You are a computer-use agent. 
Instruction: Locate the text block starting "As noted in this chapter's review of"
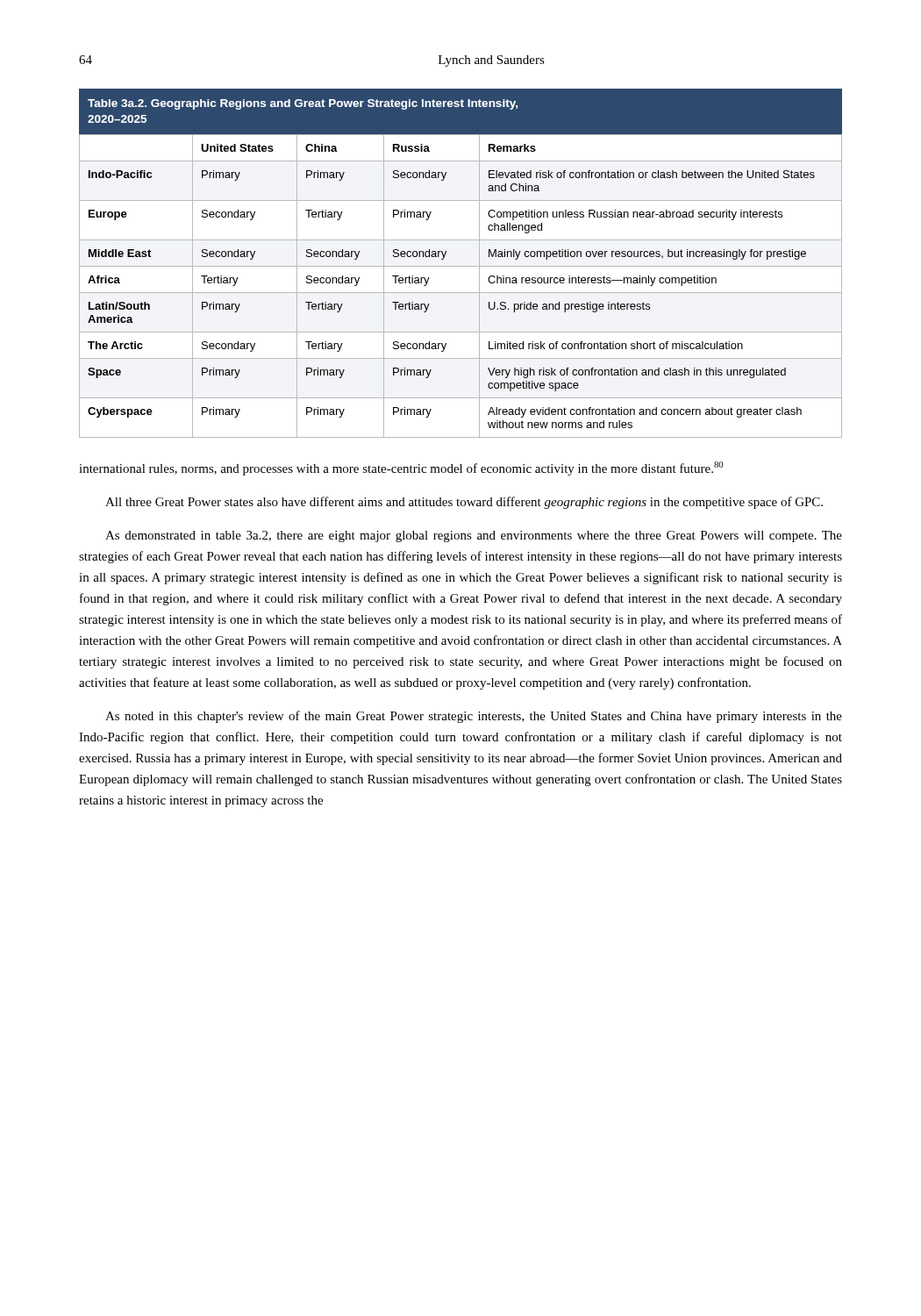(x=460, y=758)
